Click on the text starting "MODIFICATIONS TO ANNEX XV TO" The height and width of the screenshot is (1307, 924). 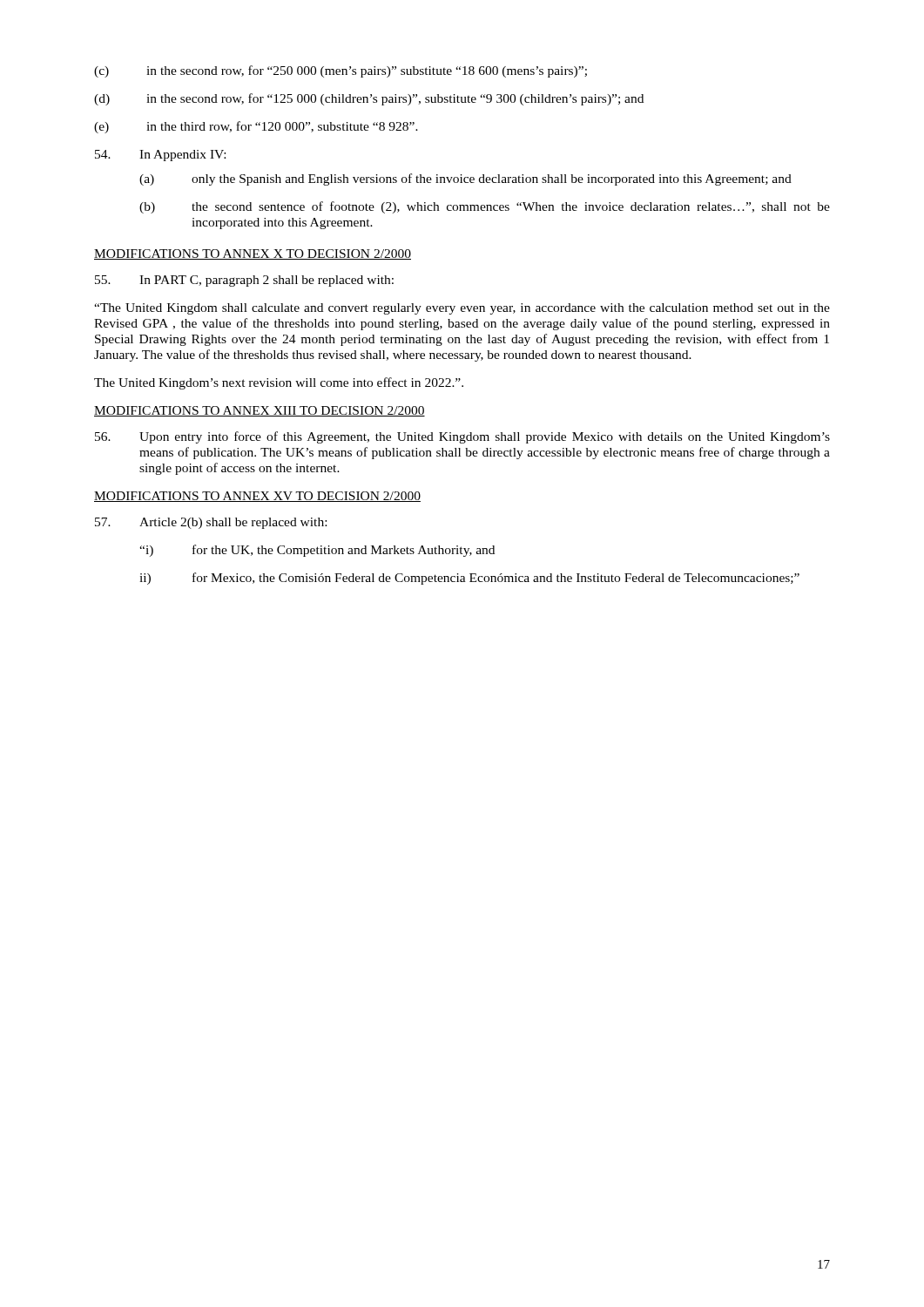[x=257, y=495]
